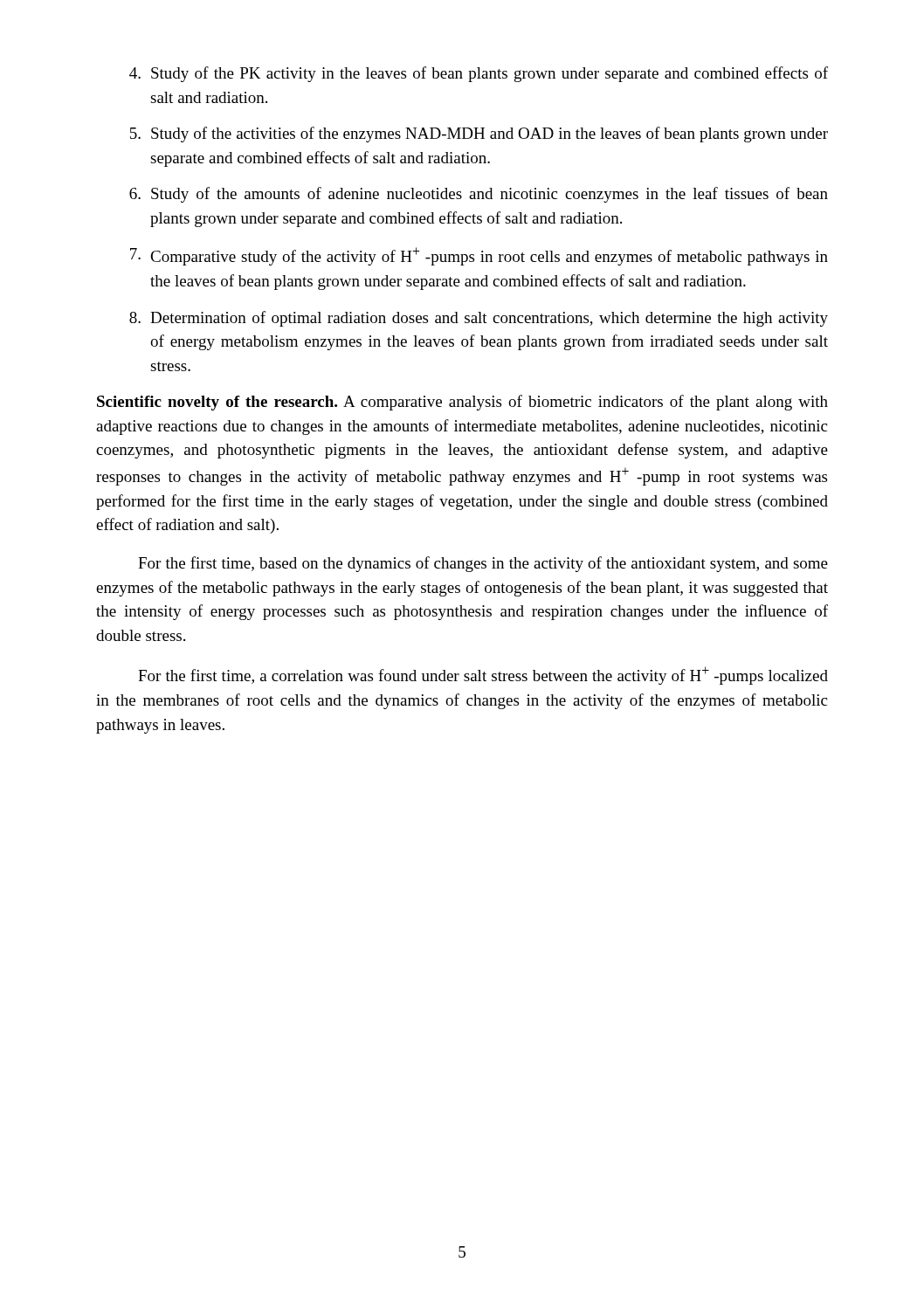Image resolution: width=924 pixels, height=1310 pixels.
Task: Find the block on this page that starts "4. Study of"
Action: [x=462, y=85]
